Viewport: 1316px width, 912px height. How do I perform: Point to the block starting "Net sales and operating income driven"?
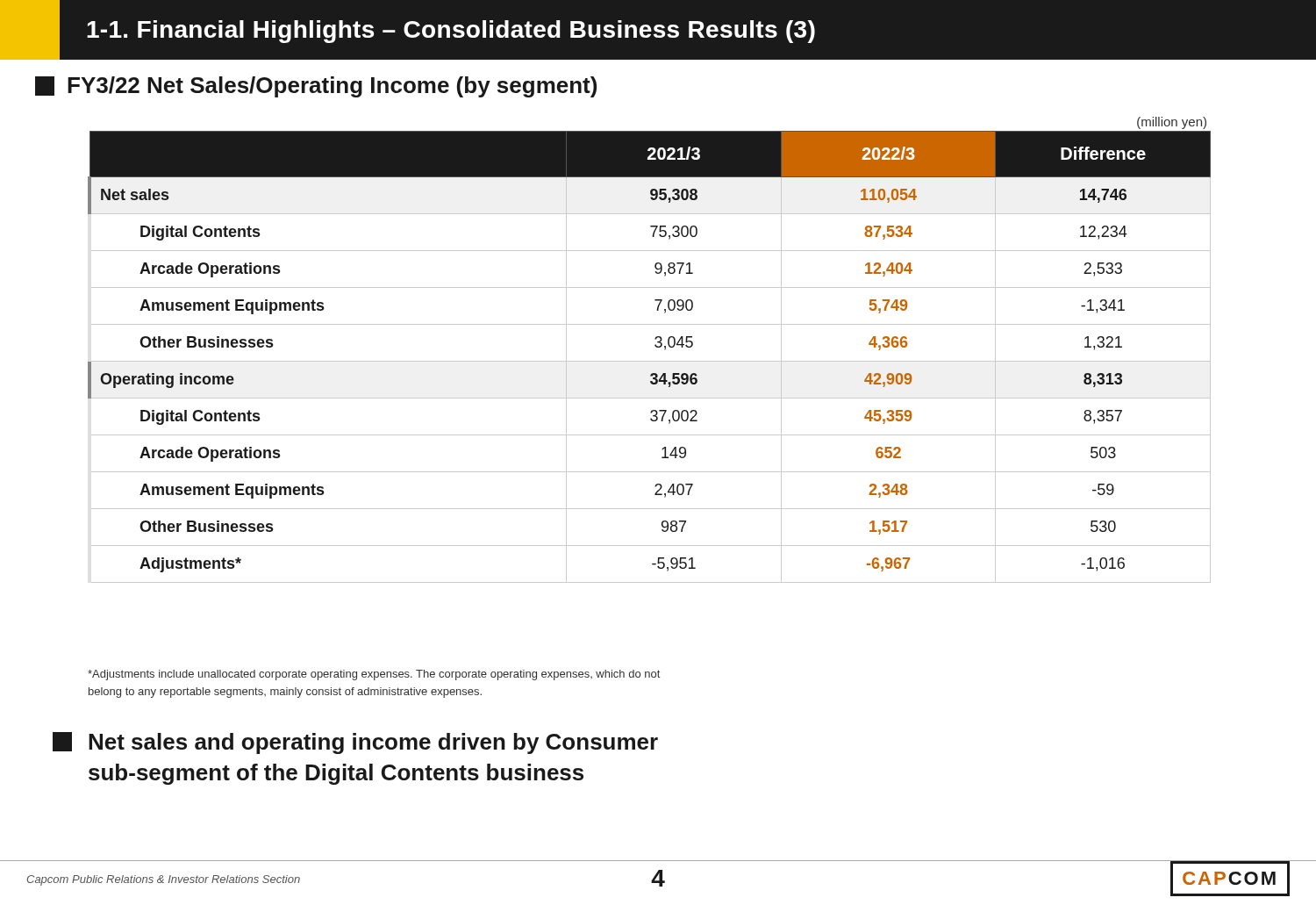(355, 758)
